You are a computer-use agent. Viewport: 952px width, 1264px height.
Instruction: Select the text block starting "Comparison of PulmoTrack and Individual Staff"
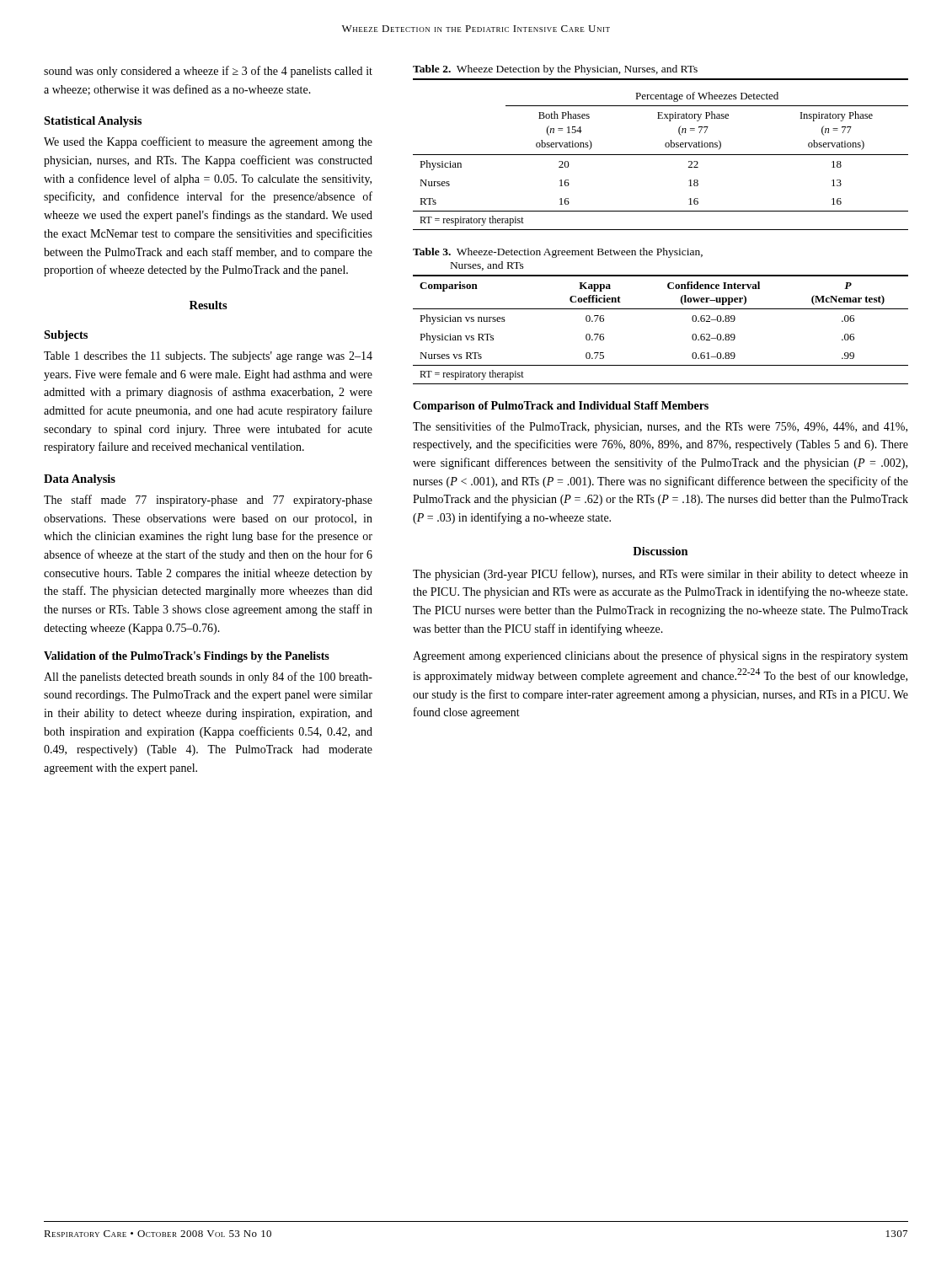click(x=561, y=405)
